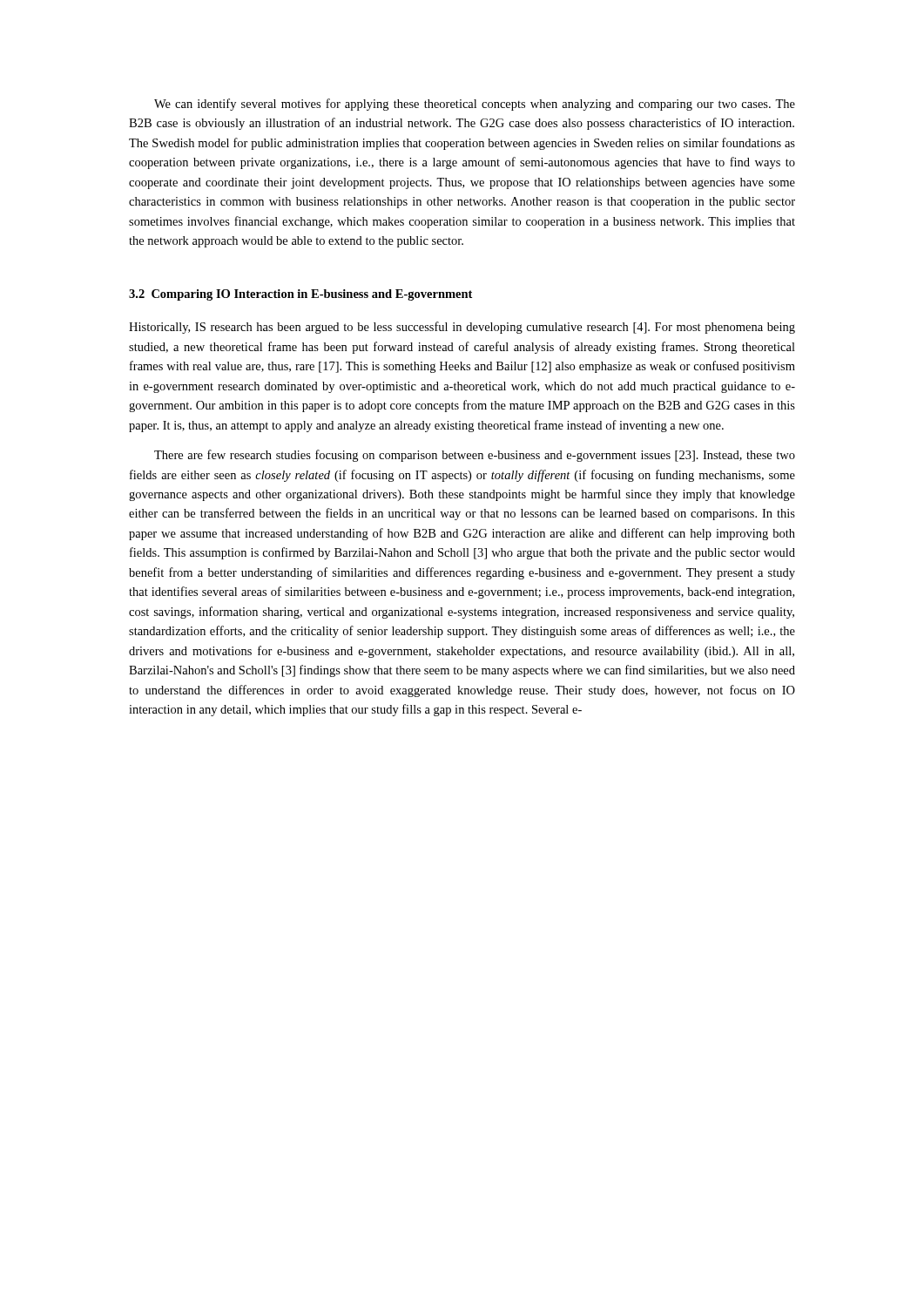This screenshot has width=924, height=1307.
Task: Click on the text block containing "We can identify several motives for applying"
Action: coord(462,172)
